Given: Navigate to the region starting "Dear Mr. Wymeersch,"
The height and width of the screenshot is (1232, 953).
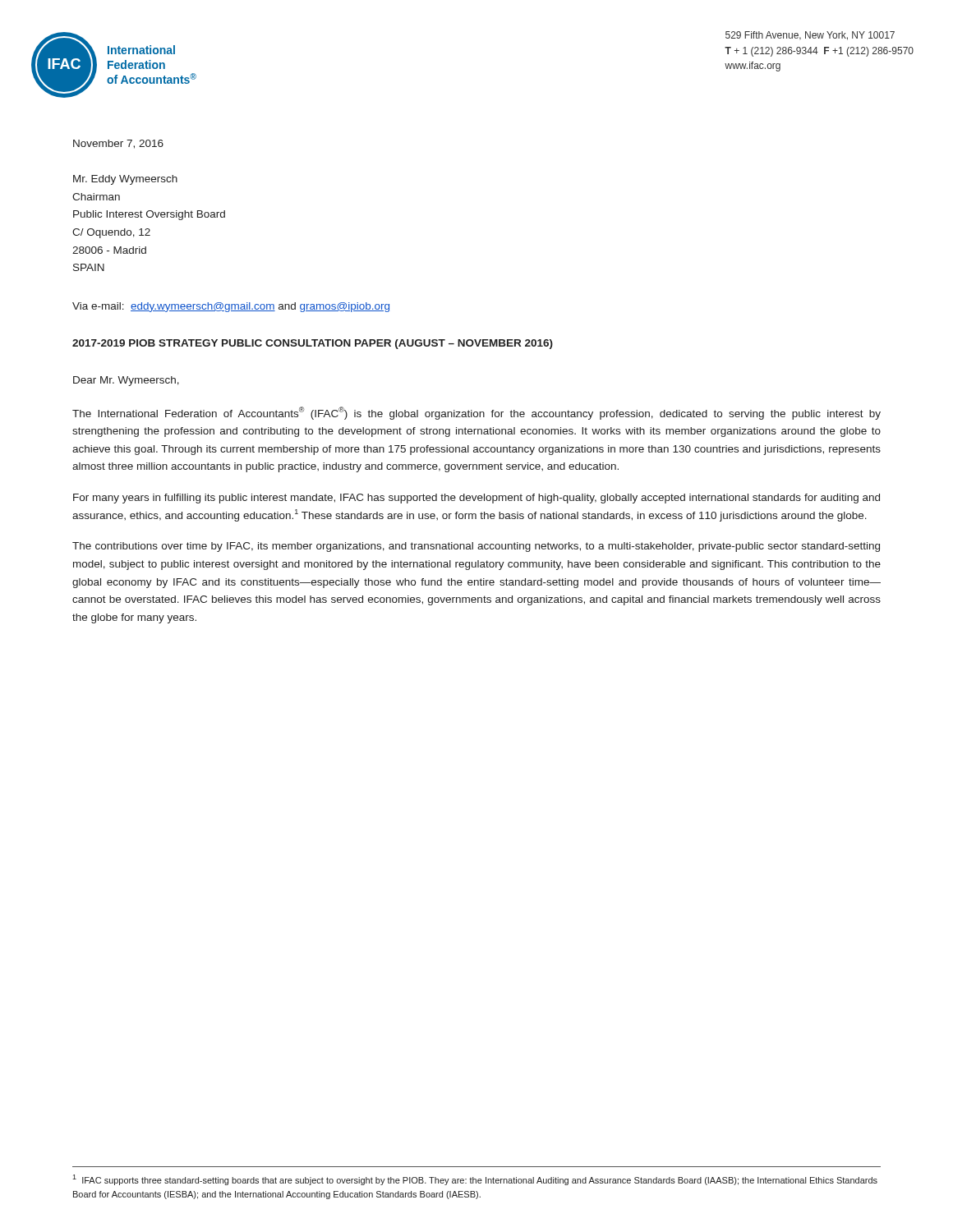Looking at the screenshot, I should click(x=126, y=380).
